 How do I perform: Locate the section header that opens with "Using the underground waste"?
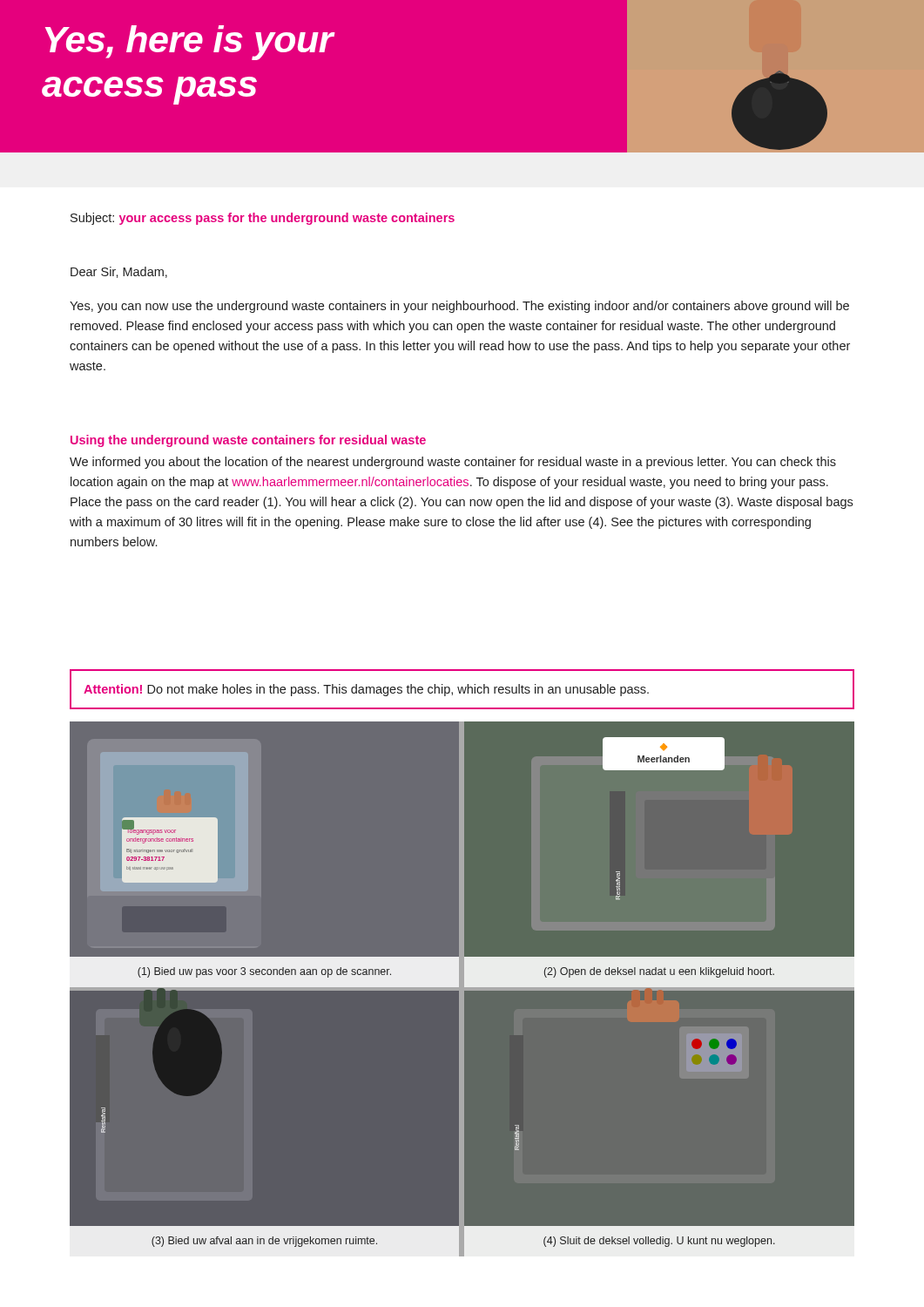point(248,440)
